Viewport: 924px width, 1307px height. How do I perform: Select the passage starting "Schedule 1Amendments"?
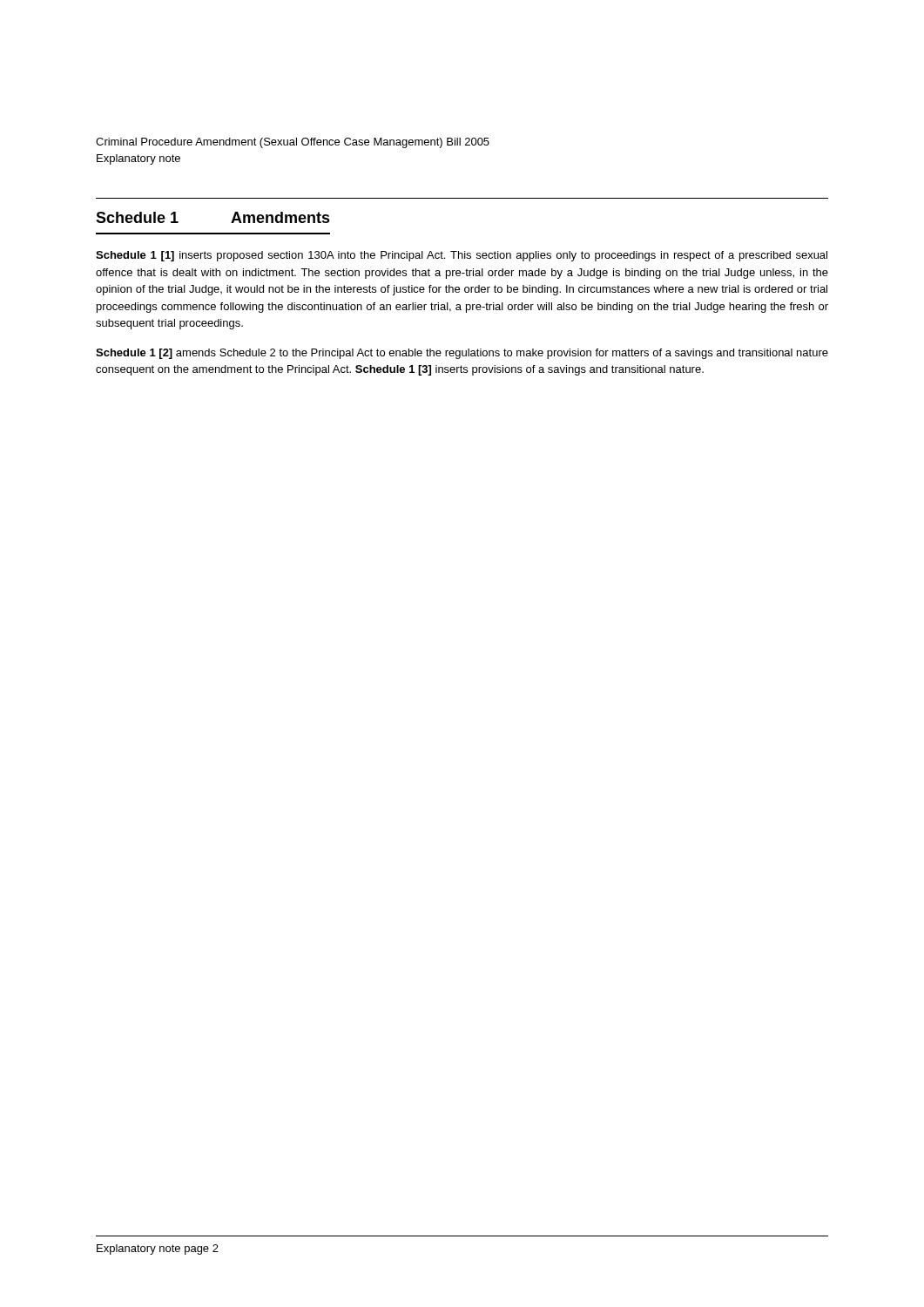coord(213,222)
